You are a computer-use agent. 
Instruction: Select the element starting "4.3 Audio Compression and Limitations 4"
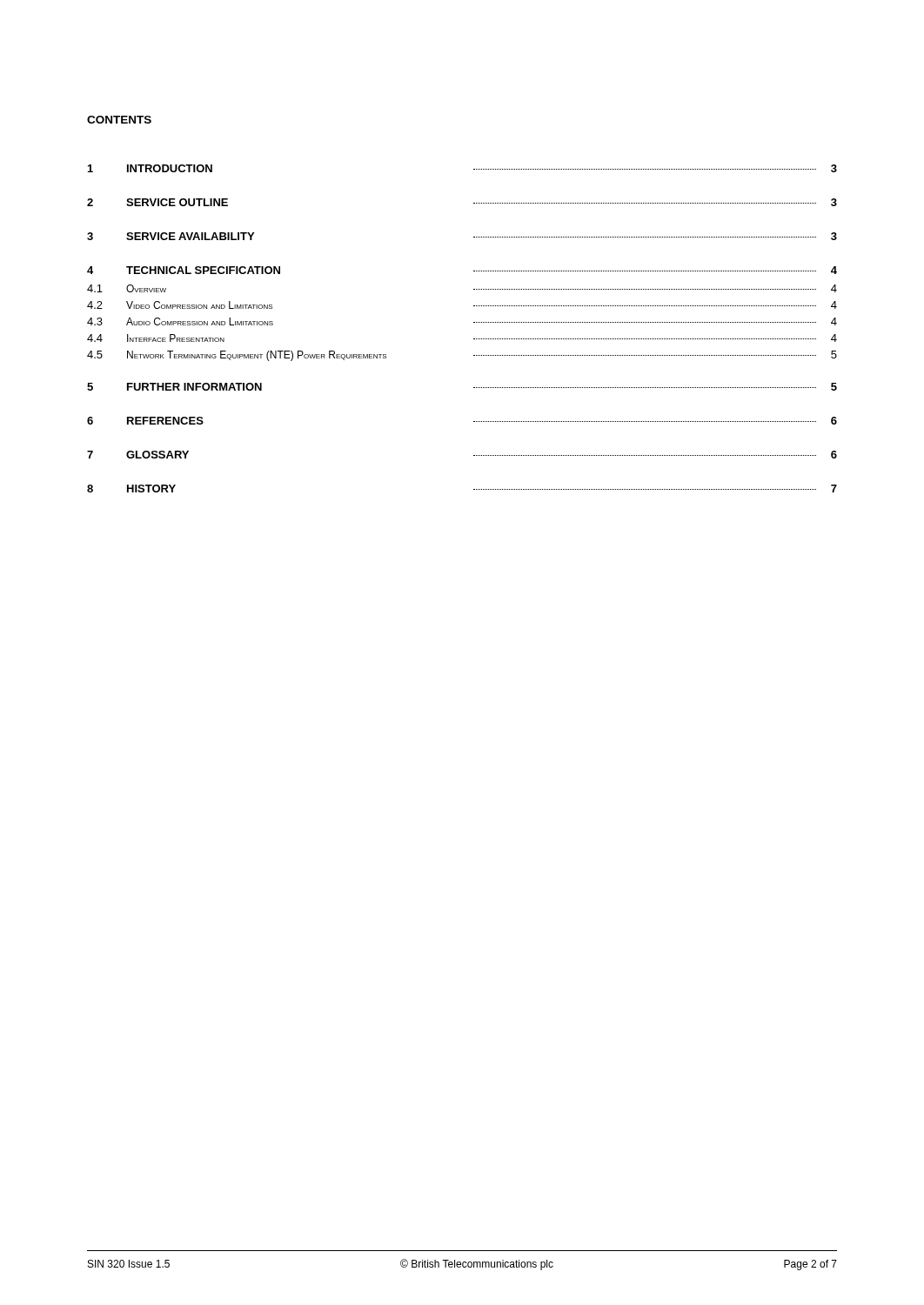click(462, 321)
